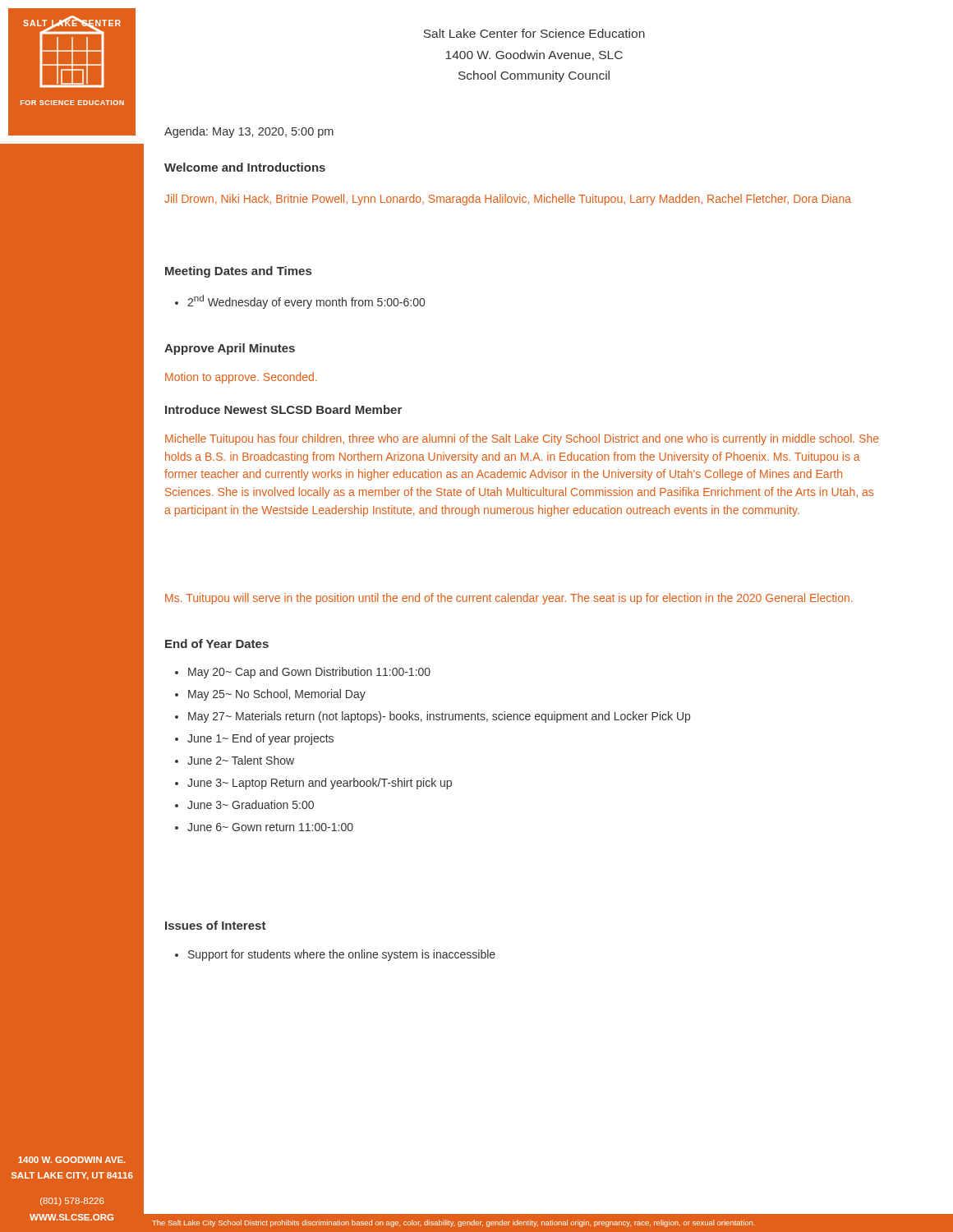Click on the list item with the text "June 2~ Talent Show"
This screenshot has width=953, height=1232.
(241, 761)
